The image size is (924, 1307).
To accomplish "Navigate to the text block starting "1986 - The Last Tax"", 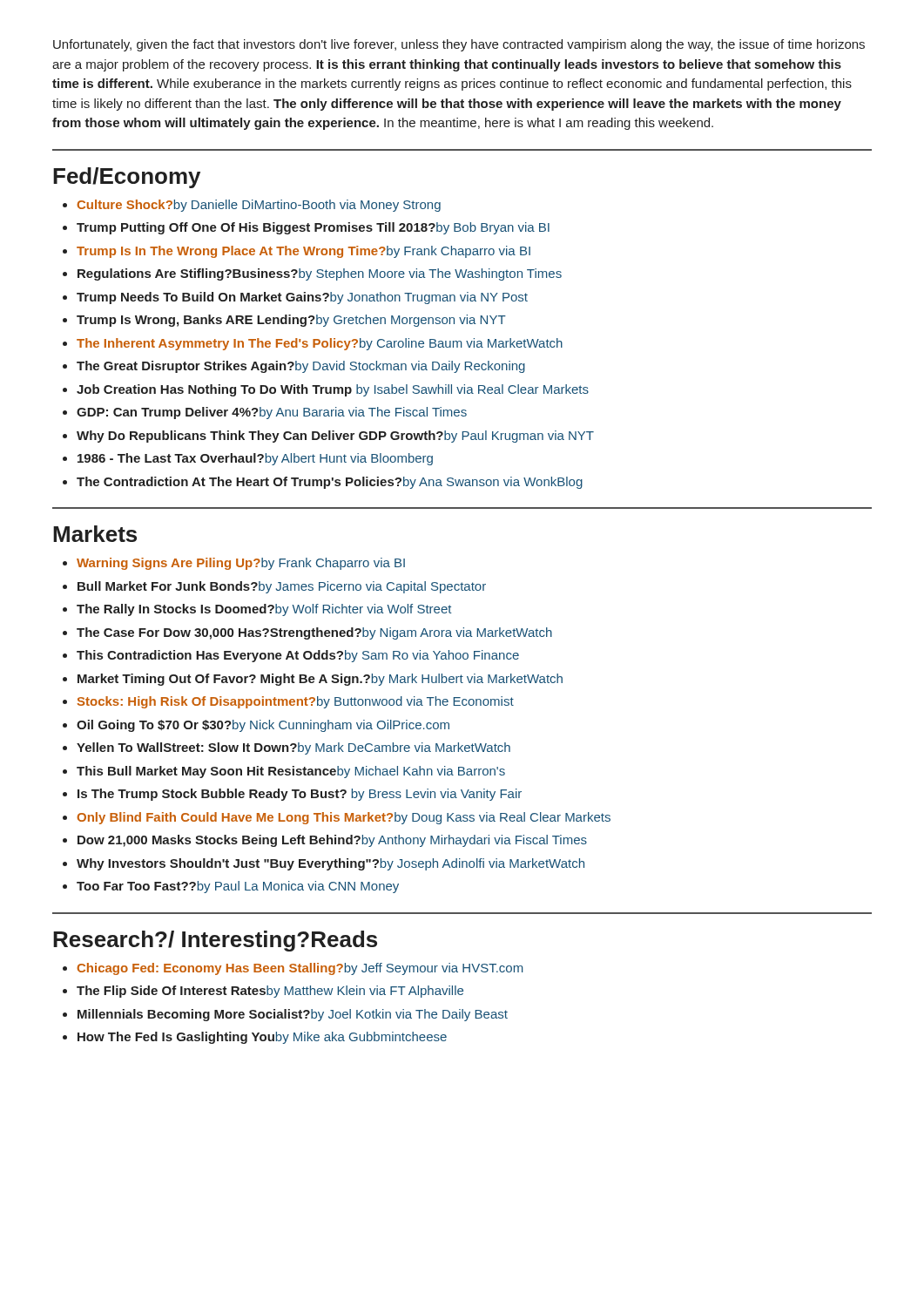I will (x=255, y=458).
